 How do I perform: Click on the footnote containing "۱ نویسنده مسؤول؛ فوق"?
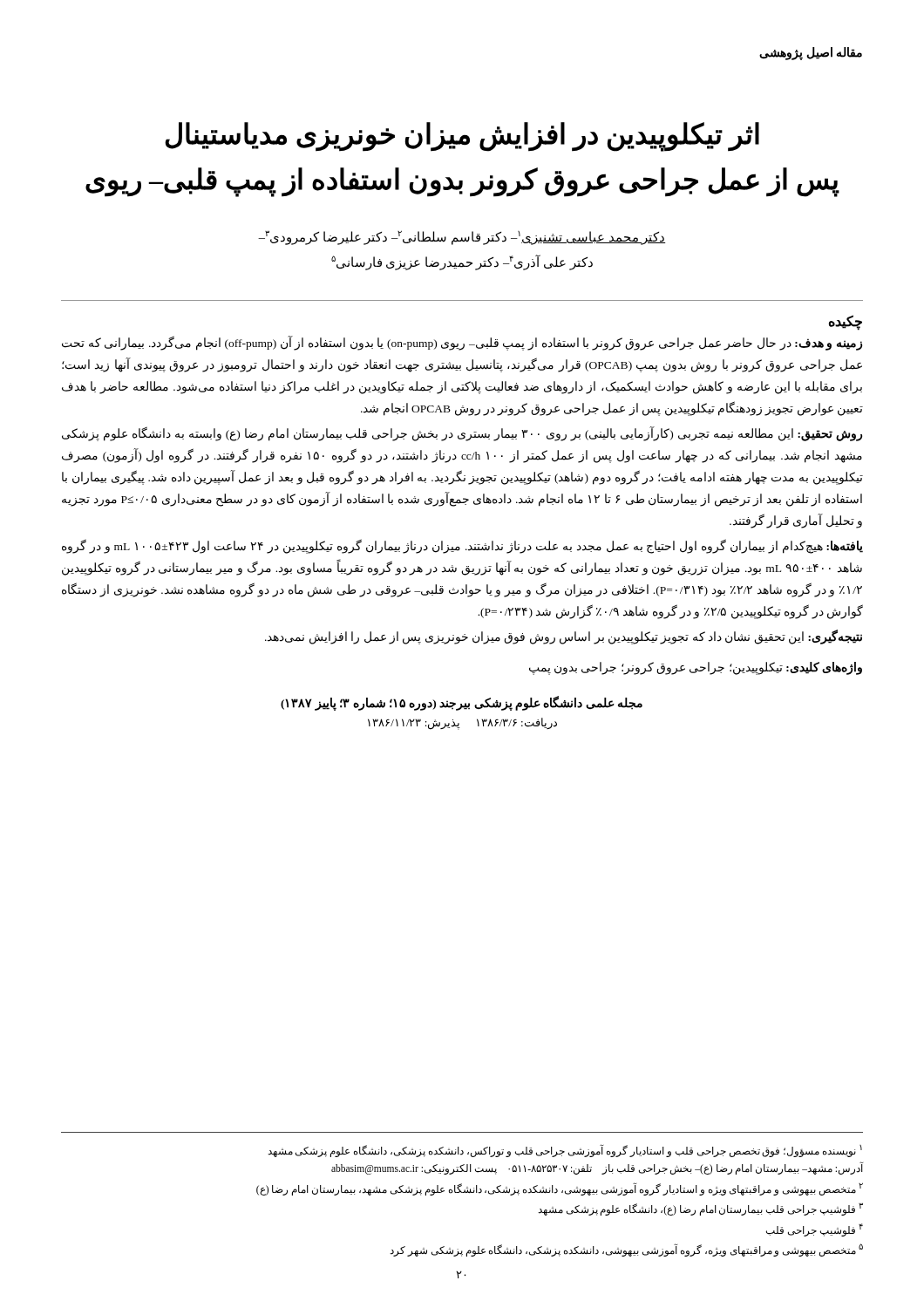click(560, 1199)
